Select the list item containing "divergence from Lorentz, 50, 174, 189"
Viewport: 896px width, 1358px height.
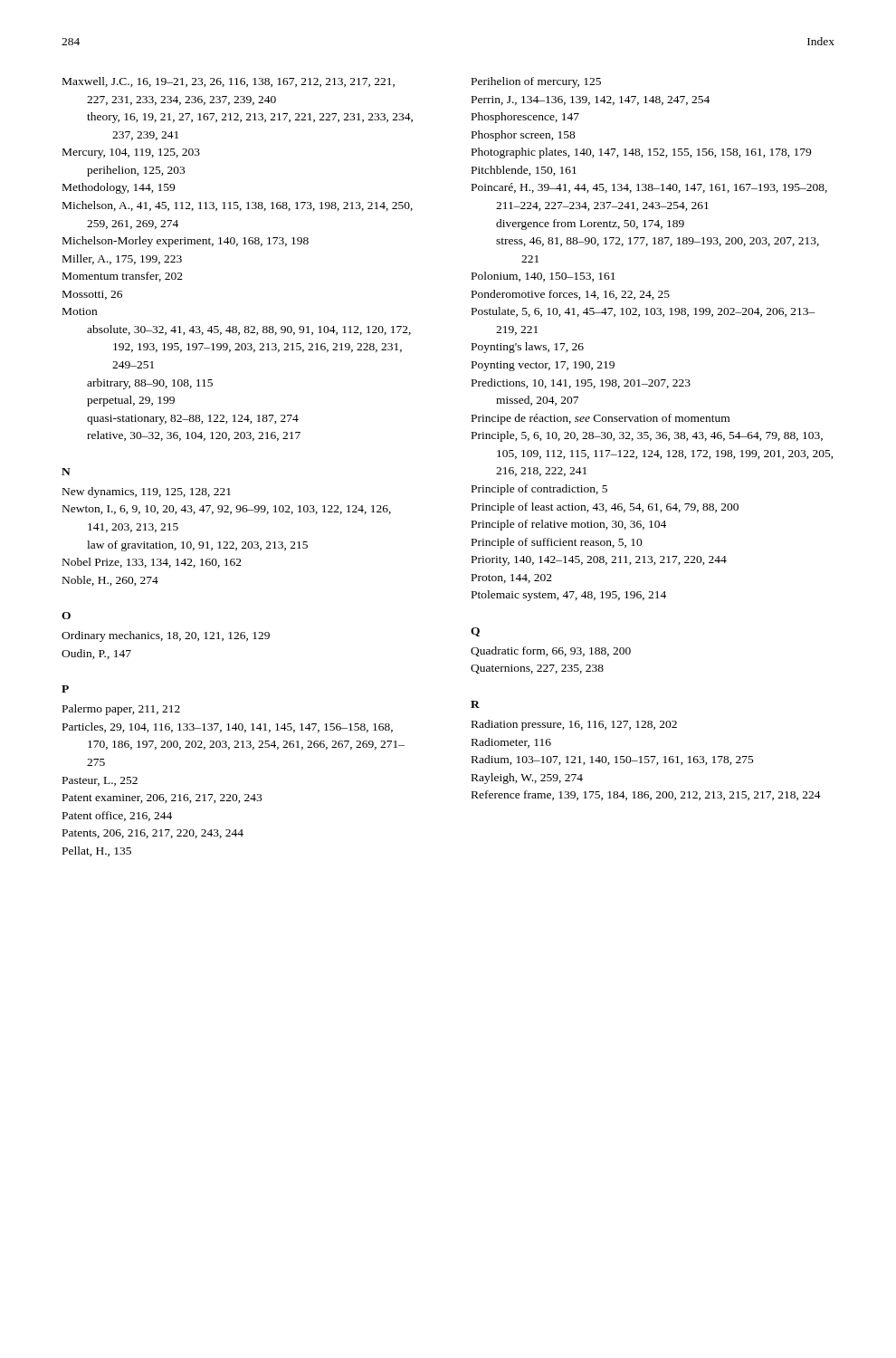(590, 223)
